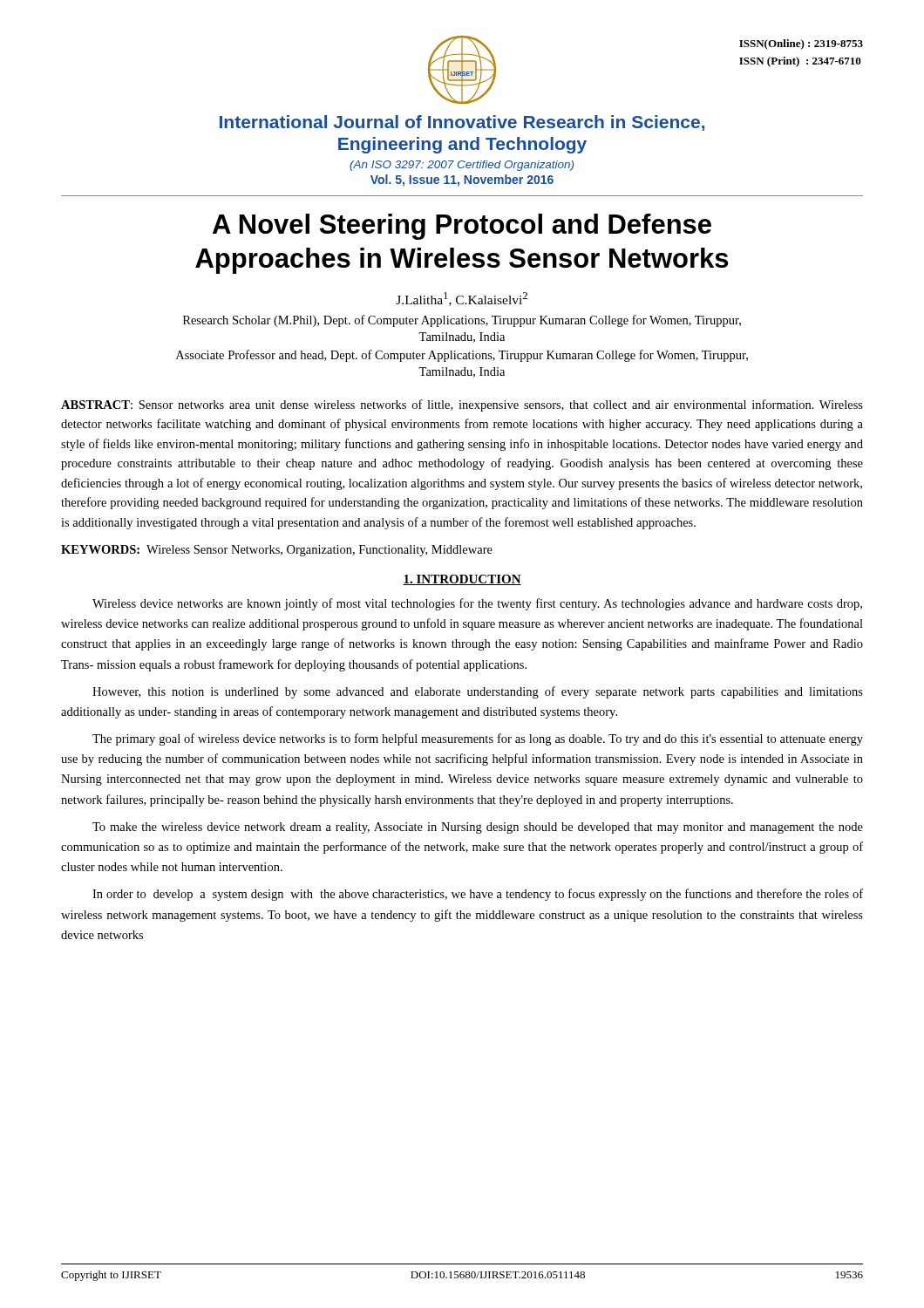
Task: Select the text block with the text "However, this notion"
Action: (x=462, y=701)
